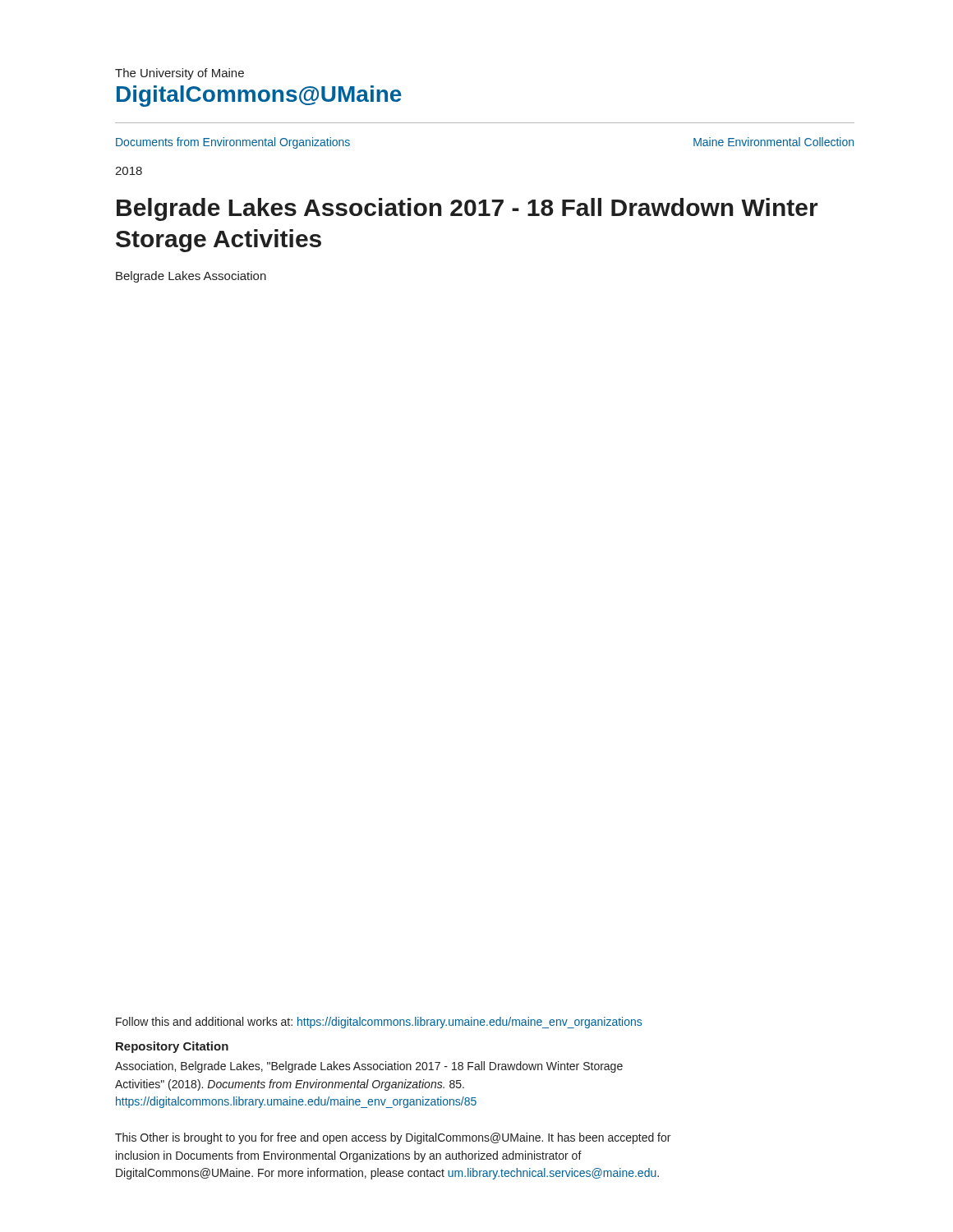Screen dimensions: 1232x953
Task: Find the region starting "The University of Maine"
Action: click(x=180, y=73)
